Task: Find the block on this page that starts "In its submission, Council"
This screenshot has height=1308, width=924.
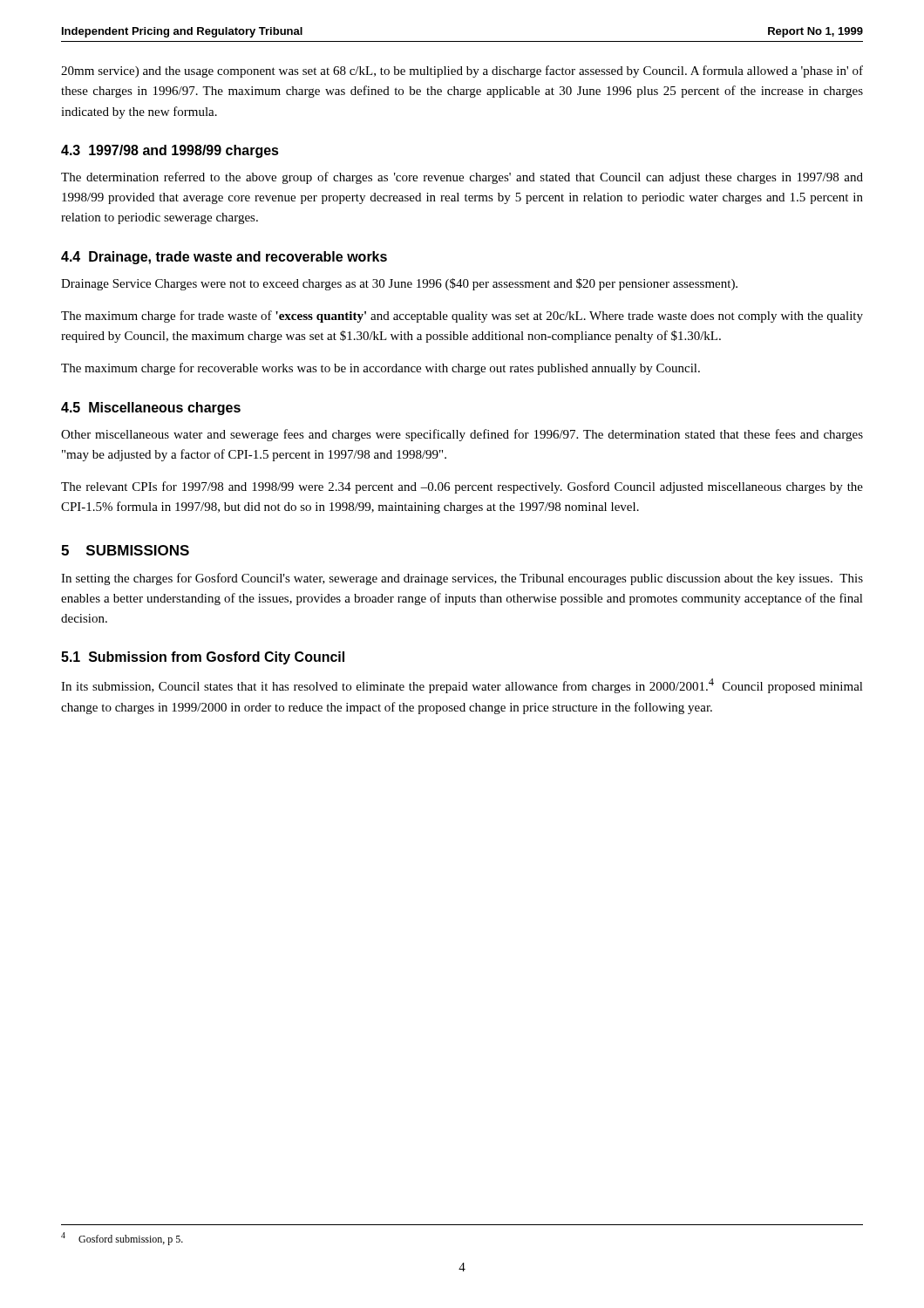Action: tap(462, 695)
